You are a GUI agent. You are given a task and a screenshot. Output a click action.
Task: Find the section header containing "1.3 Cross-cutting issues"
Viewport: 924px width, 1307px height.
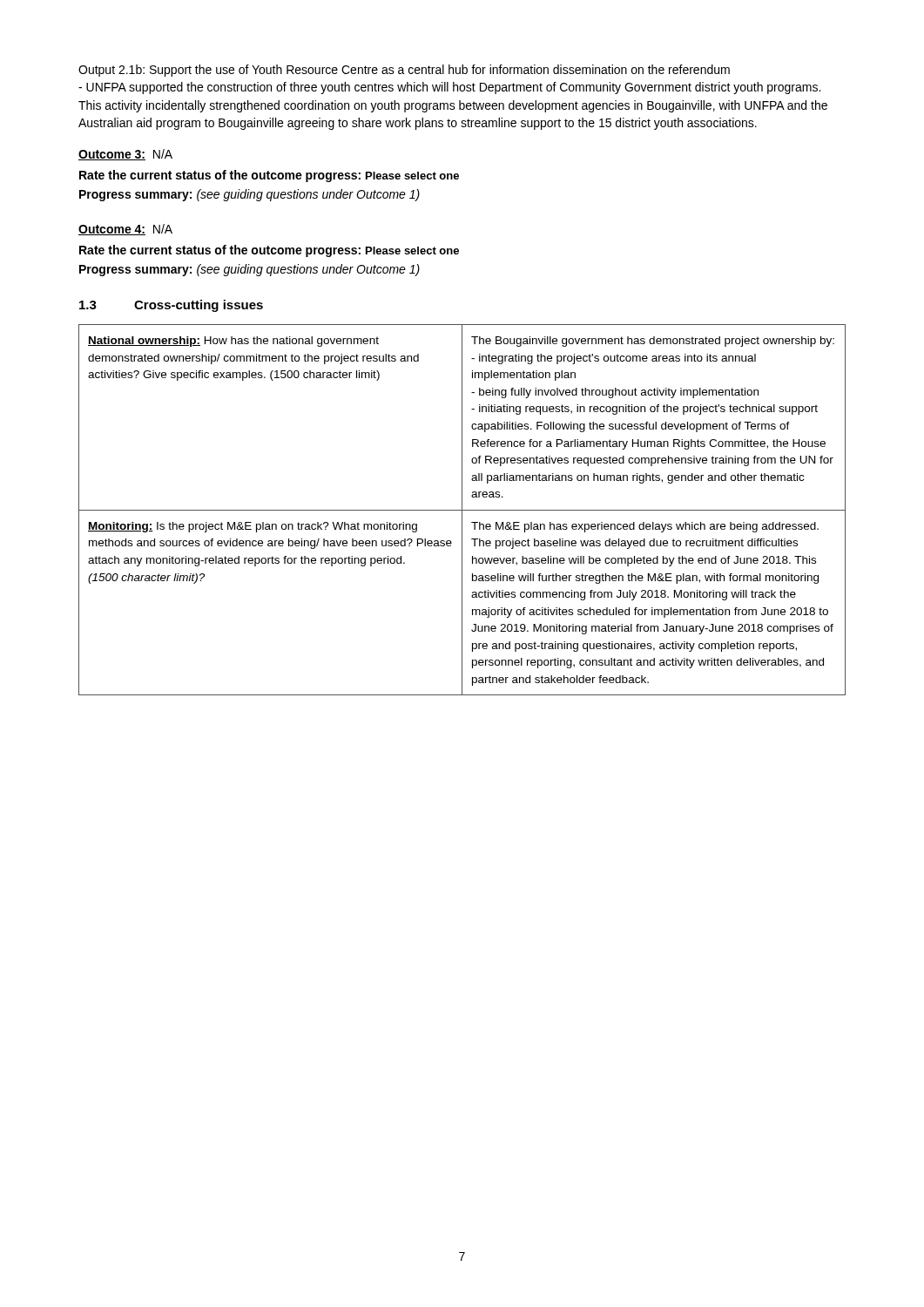pos(171,305)
